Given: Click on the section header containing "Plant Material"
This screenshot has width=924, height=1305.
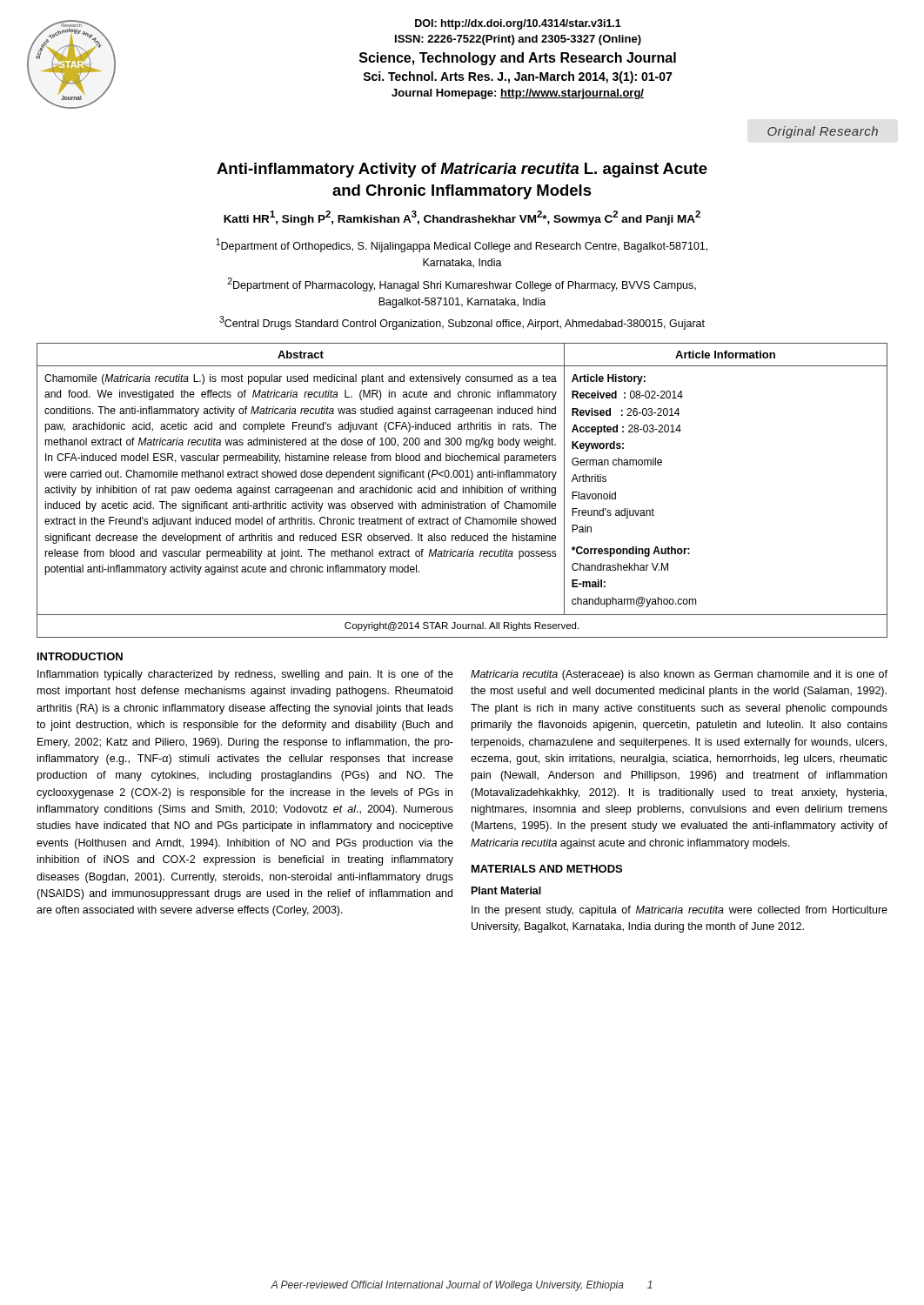Looking at the screenshot, I should pyautogui.click(x=506, y=891).
